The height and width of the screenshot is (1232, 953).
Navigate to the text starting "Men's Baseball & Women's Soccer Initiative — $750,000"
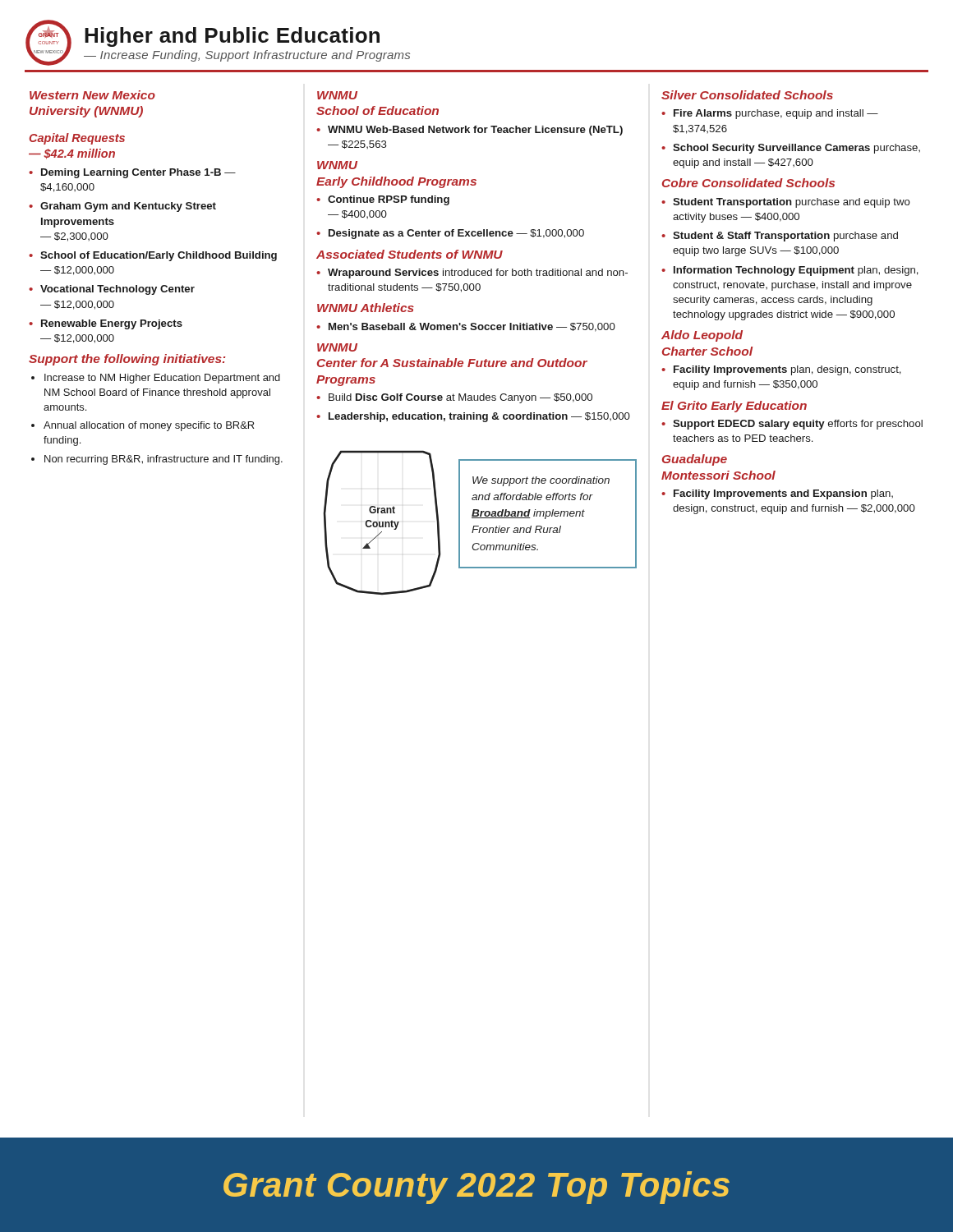click(471, 326)
